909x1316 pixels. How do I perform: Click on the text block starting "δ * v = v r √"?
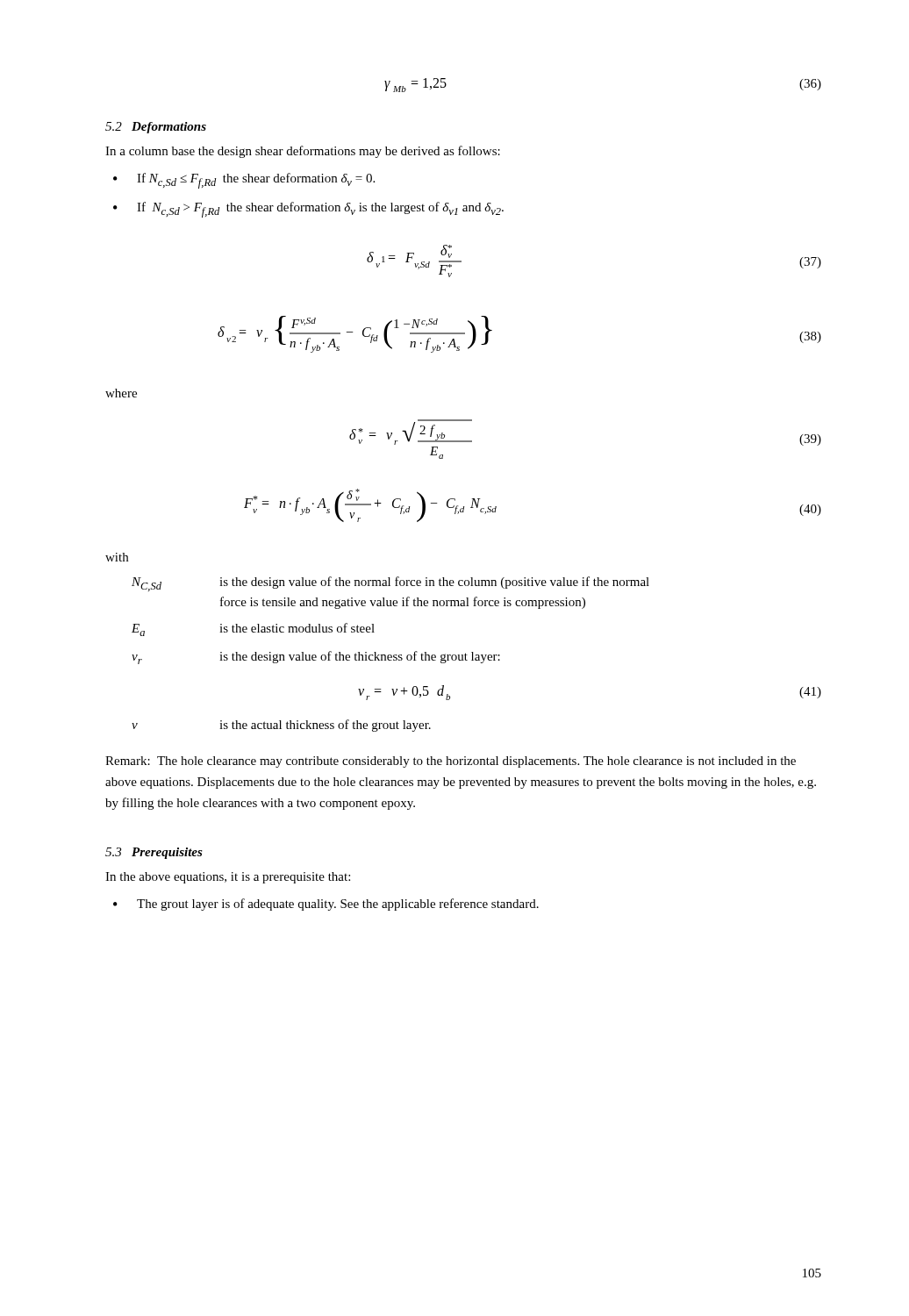click(x=463, y=439)
